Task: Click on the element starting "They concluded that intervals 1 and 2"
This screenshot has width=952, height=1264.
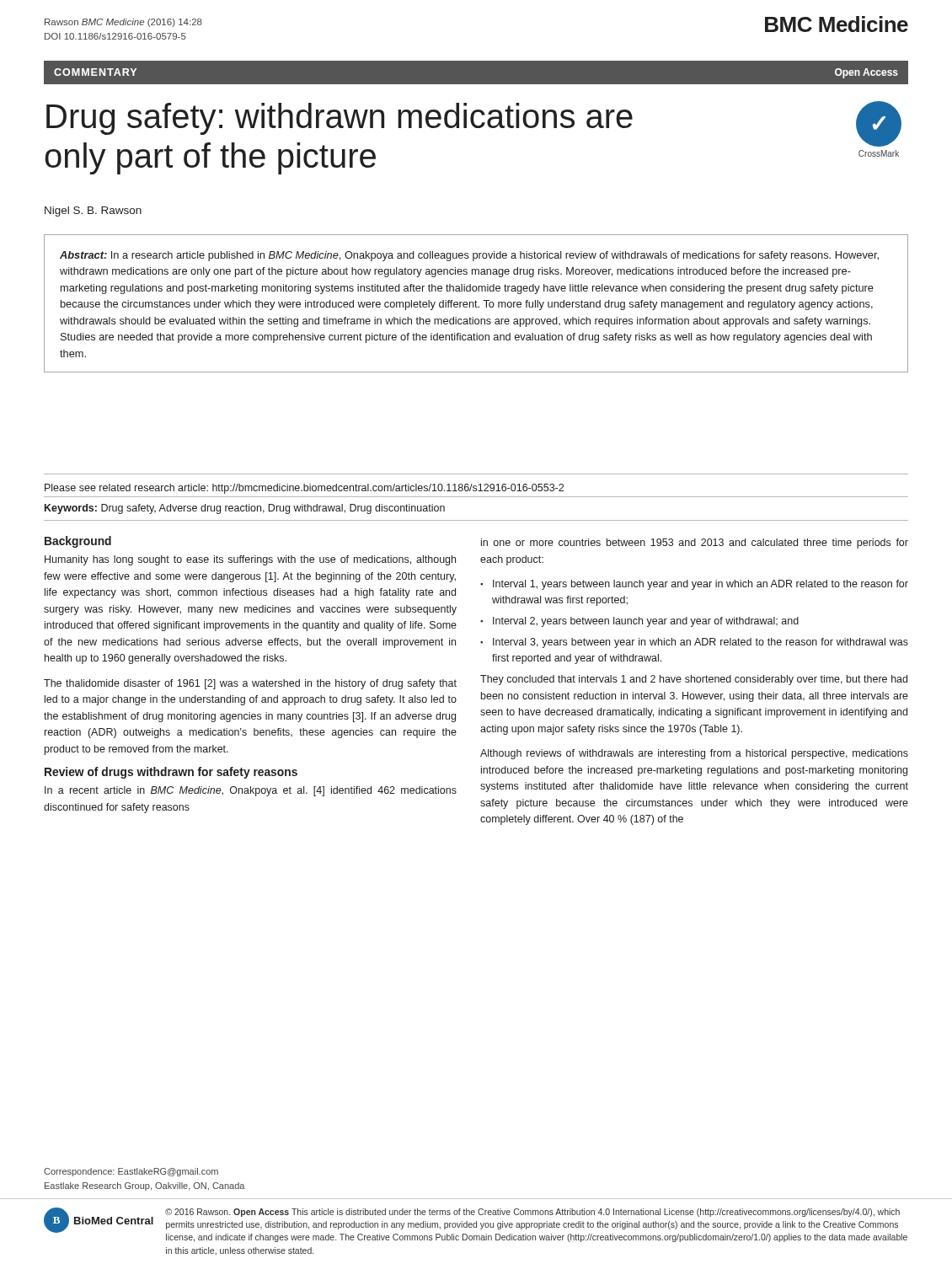Action: (694, 704)
